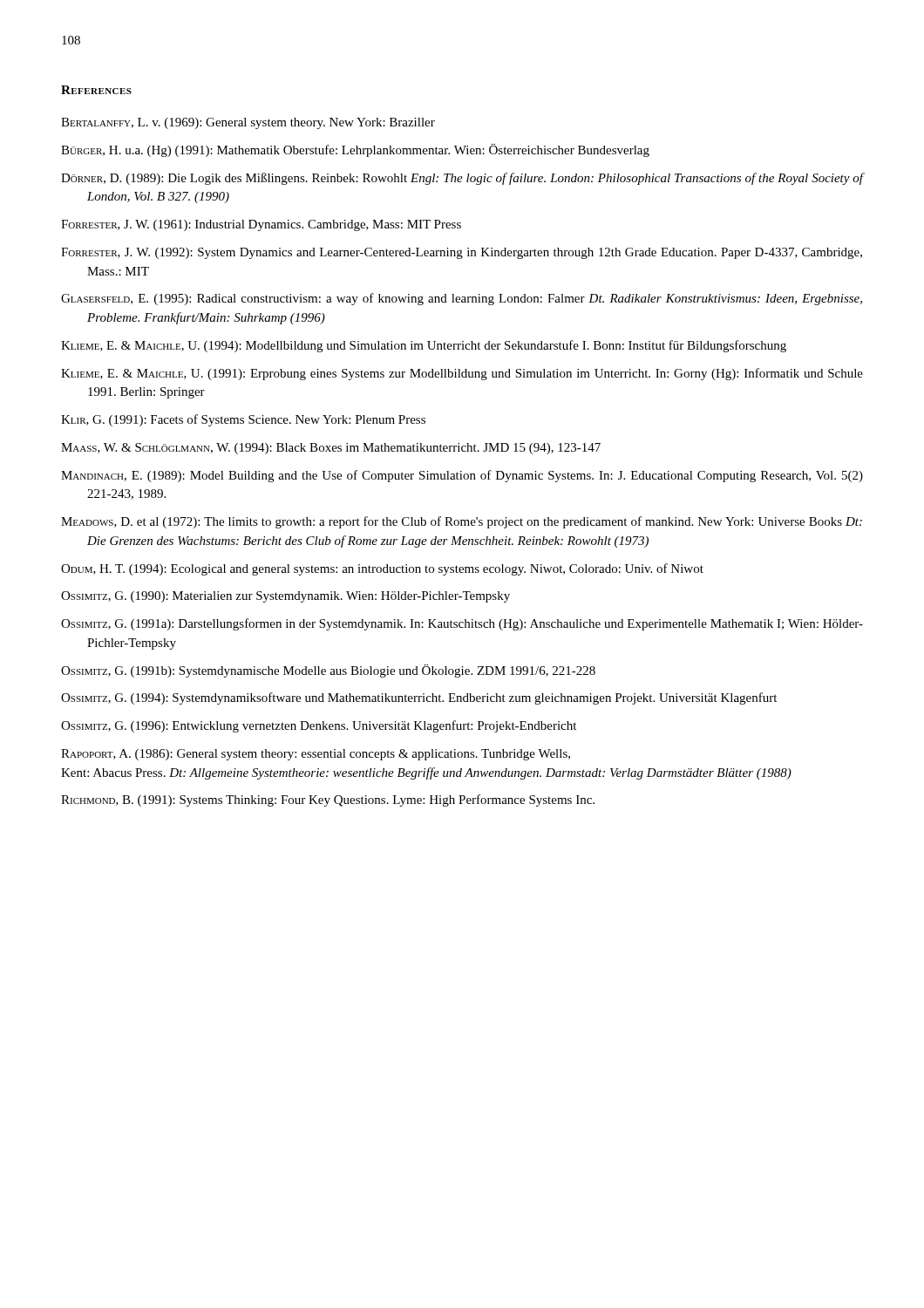Navigate to the region starting "Bürger, H. u.a."
Viewport: 924px width, 1308px height.
coord(355,150)
